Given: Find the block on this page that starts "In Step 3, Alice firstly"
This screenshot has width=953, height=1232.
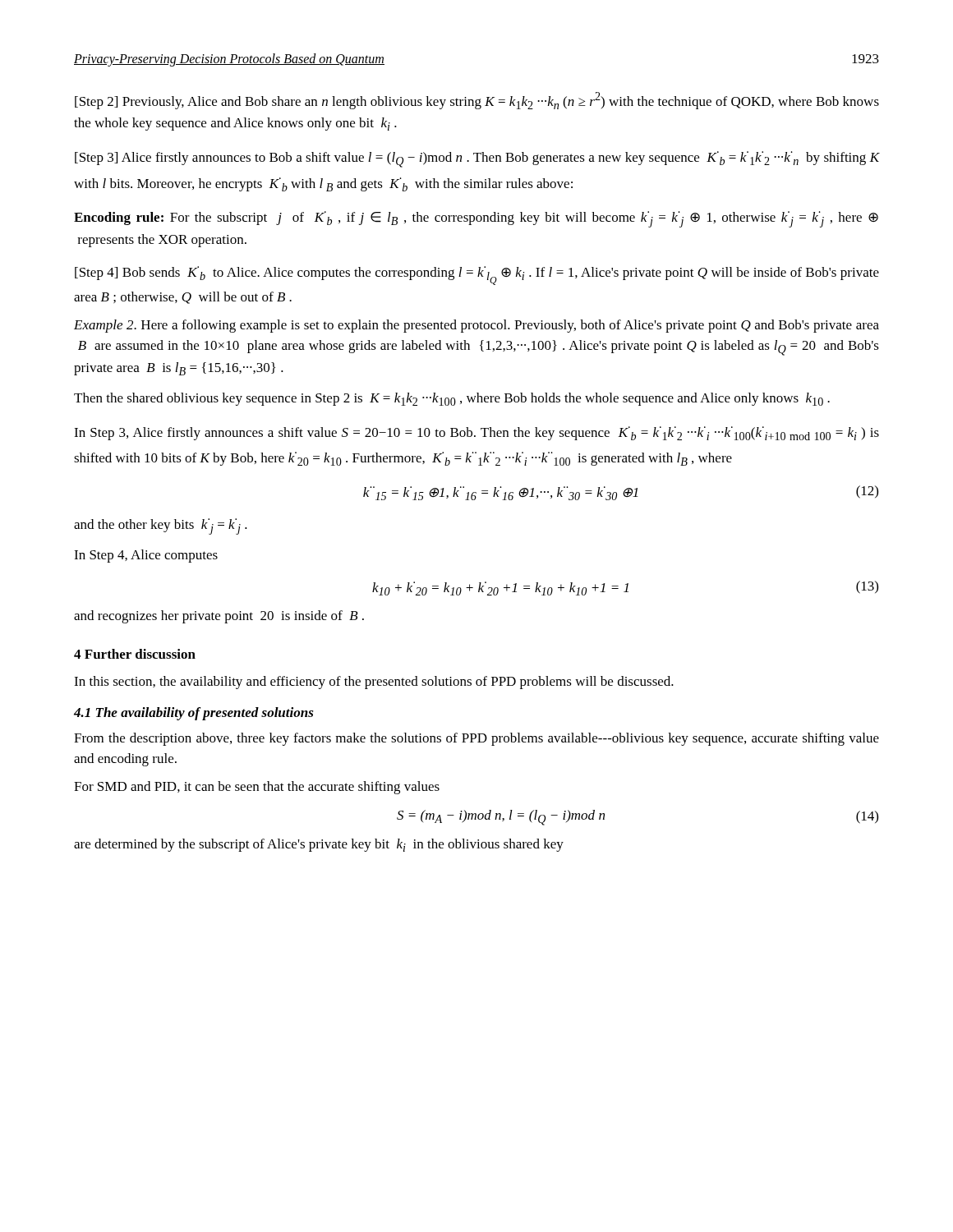Looking at the screenshot, I should [x=476, y=445].
